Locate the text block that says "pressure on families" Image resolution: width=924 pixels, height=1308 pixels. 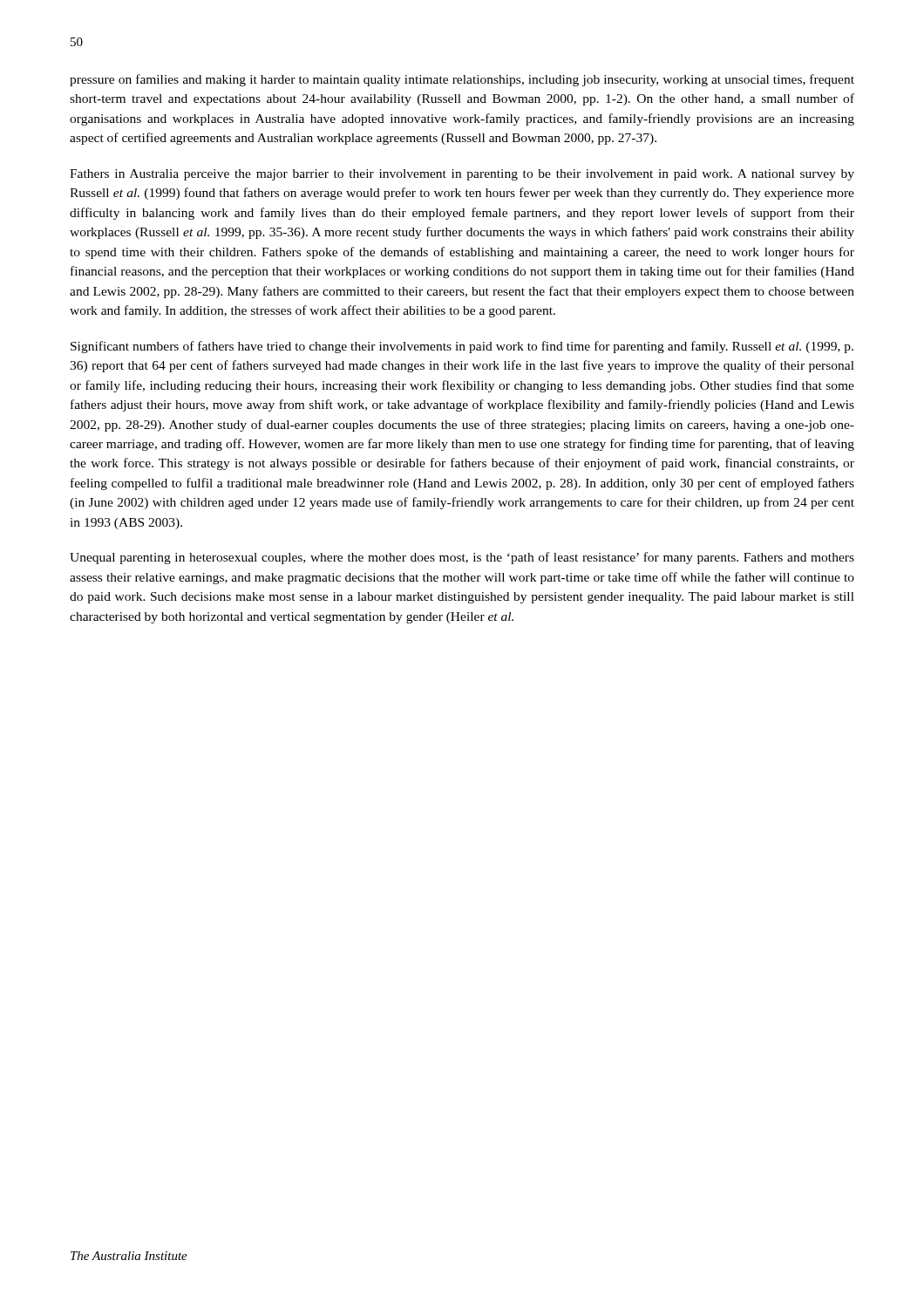click(x=462, y=108)
